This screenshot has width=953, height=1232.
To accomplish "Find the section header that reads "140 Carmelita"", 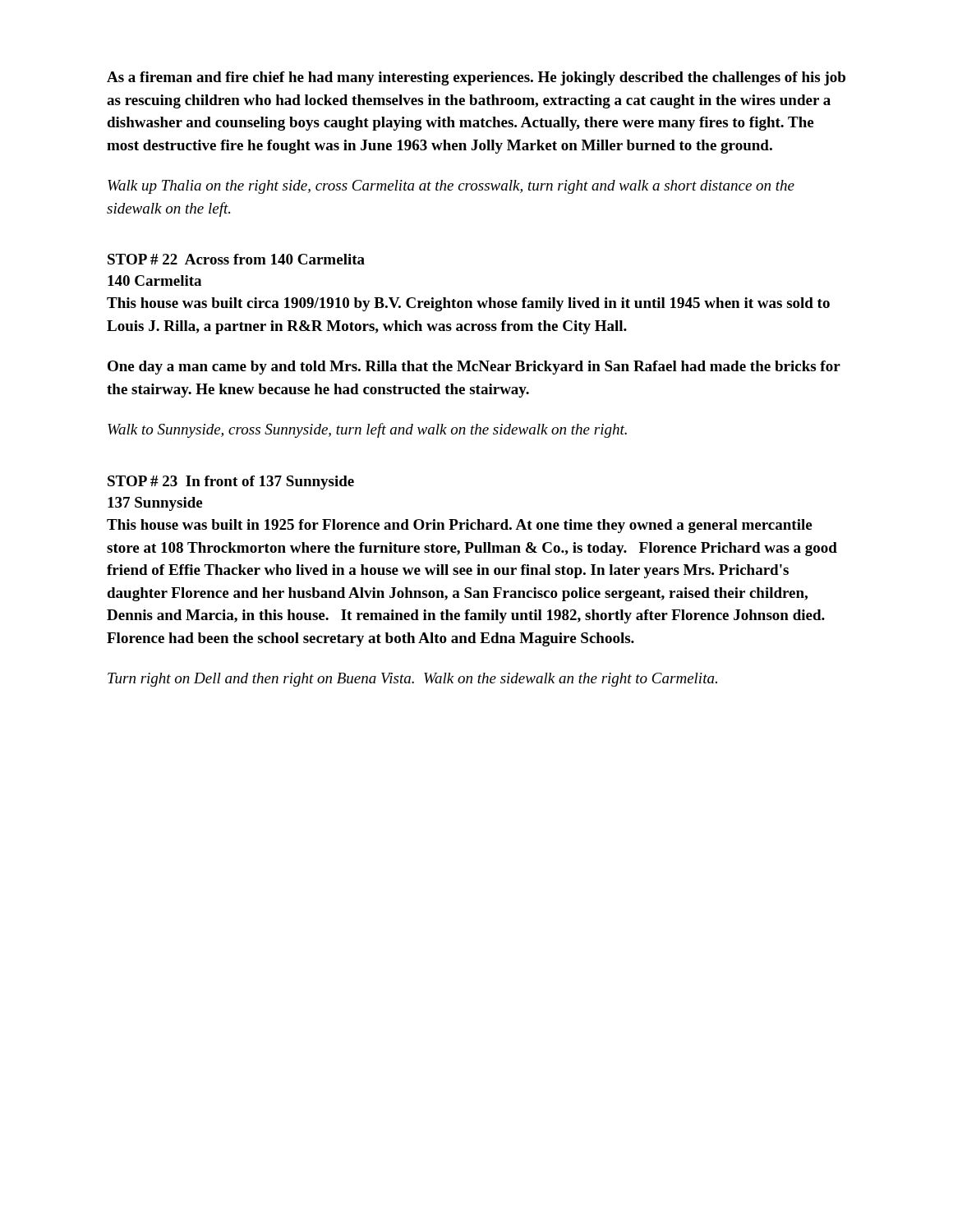I will click(x=154, y=281).
